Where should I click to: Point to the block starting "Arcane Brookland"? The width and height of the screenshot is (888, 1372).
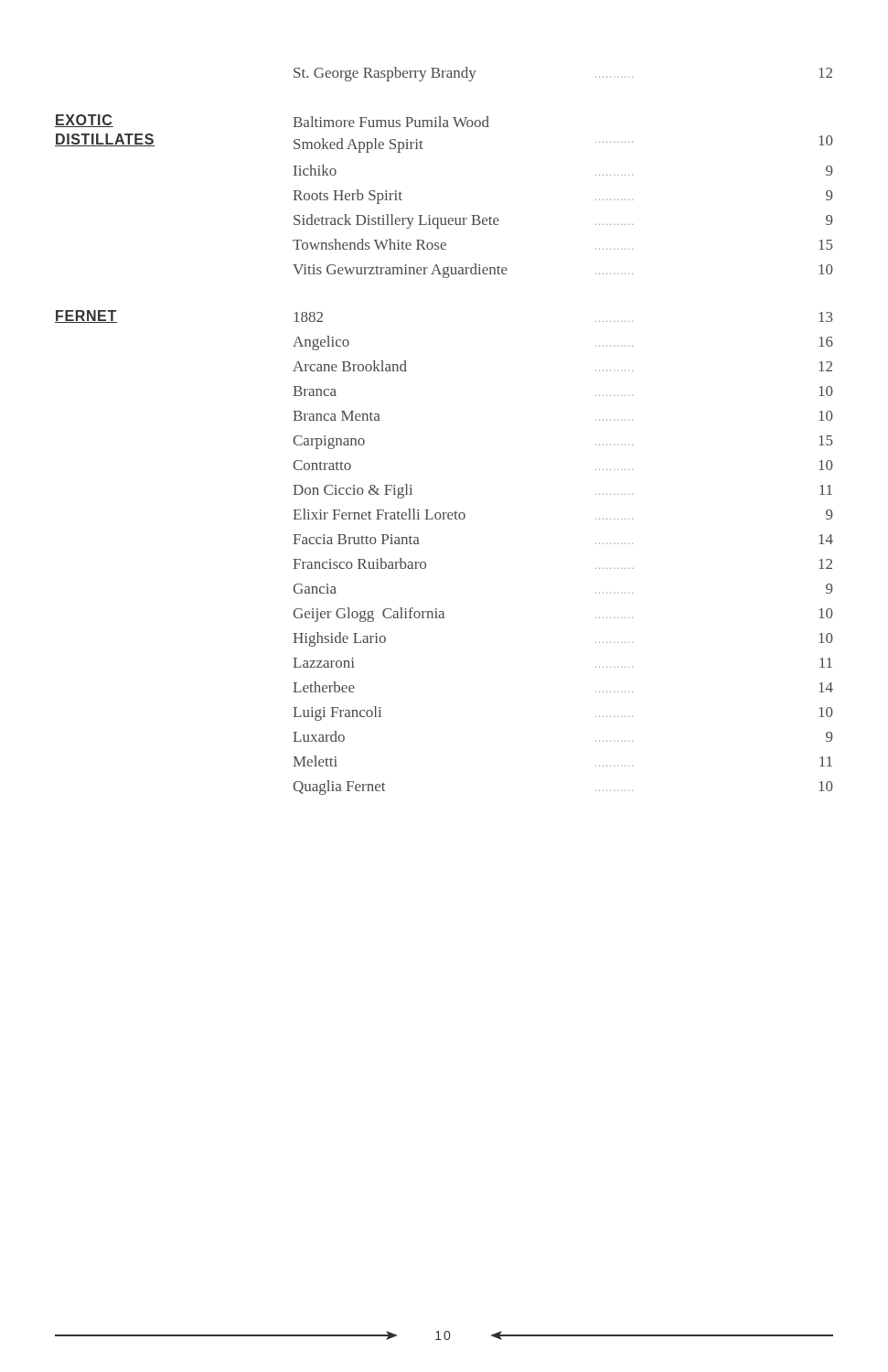(346, 366)
